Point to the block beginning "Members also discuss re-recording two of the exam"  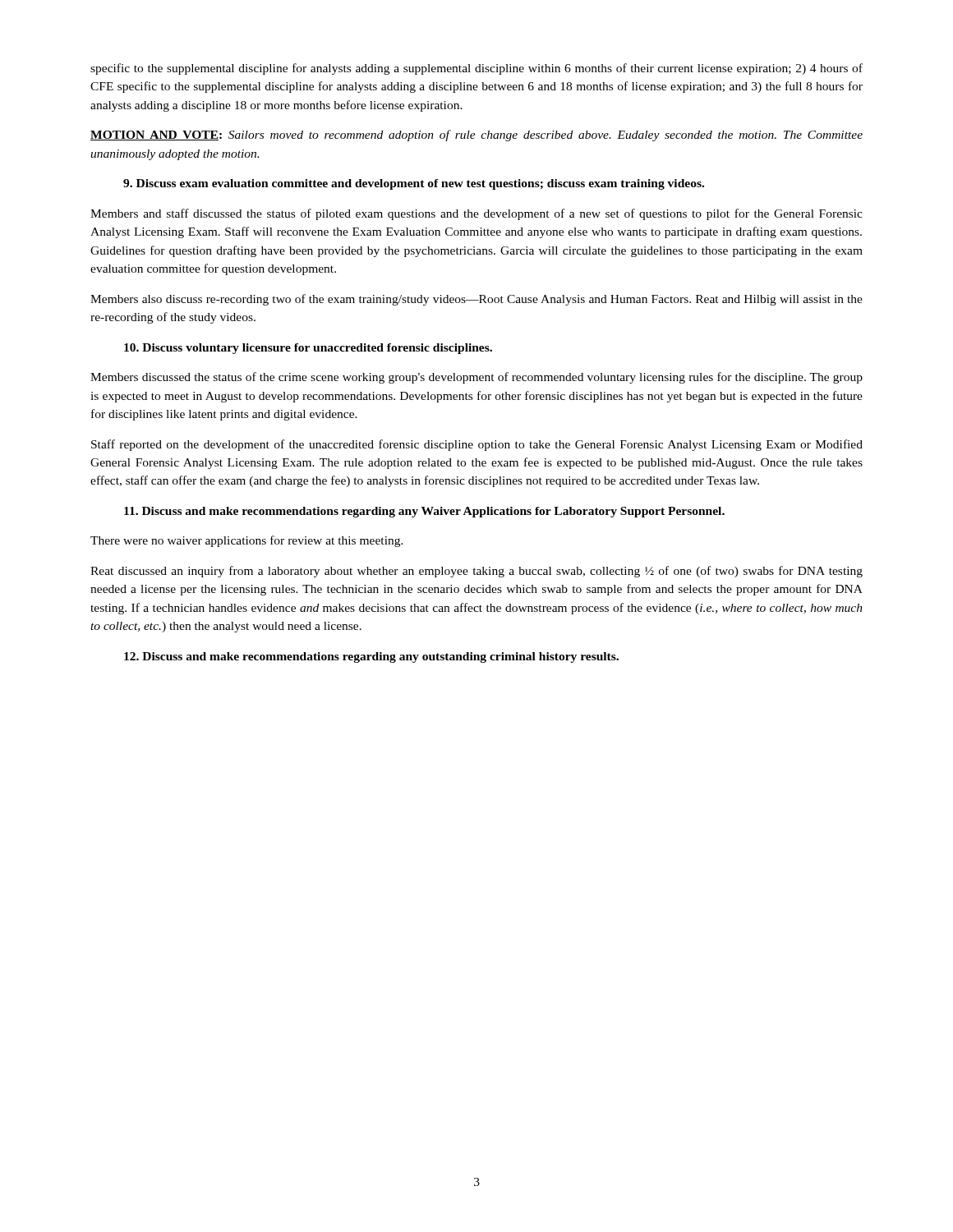476,308
